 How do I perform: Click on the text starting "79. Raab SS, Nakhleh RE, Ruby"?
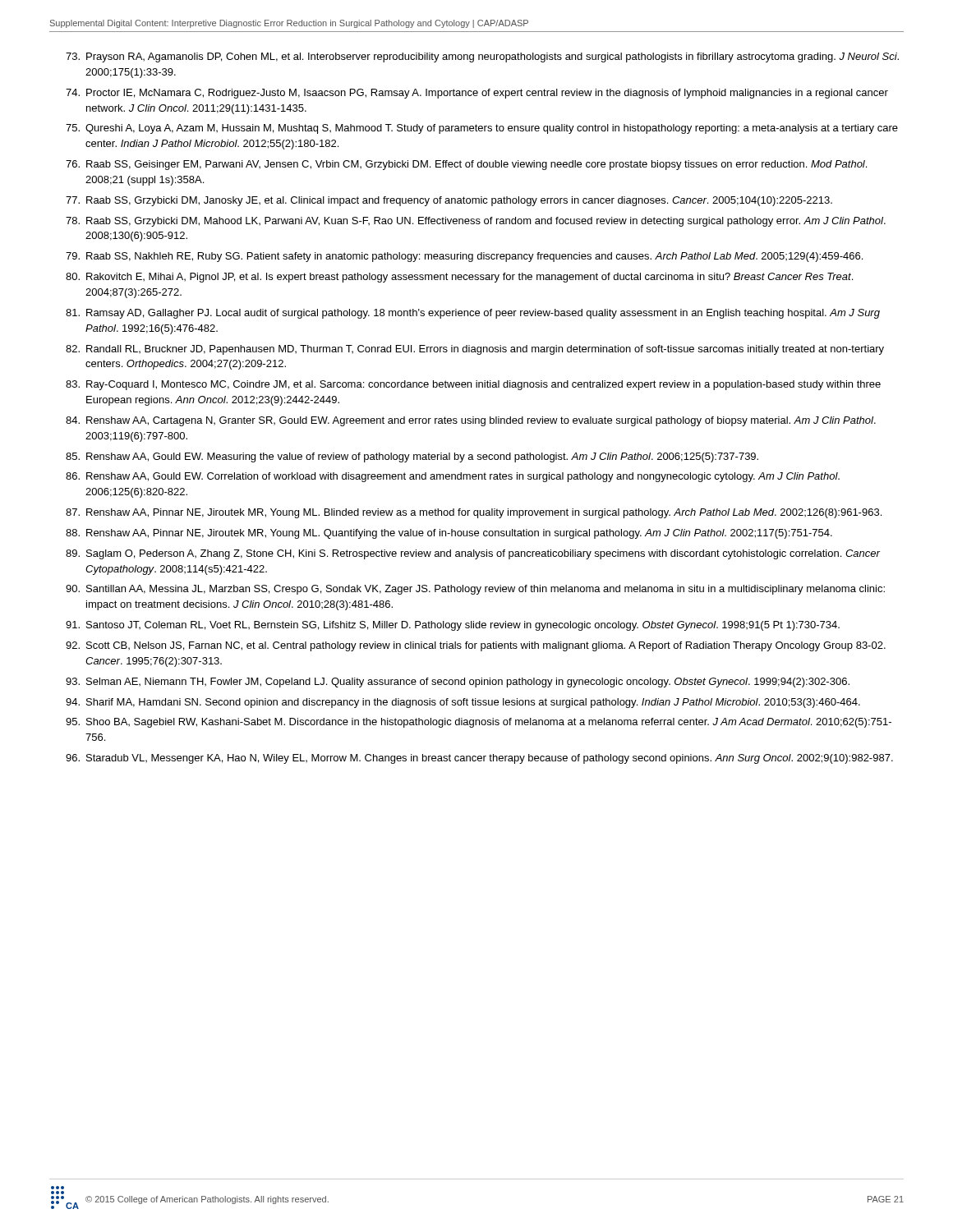pyautogui.click(x=476, y=257)
